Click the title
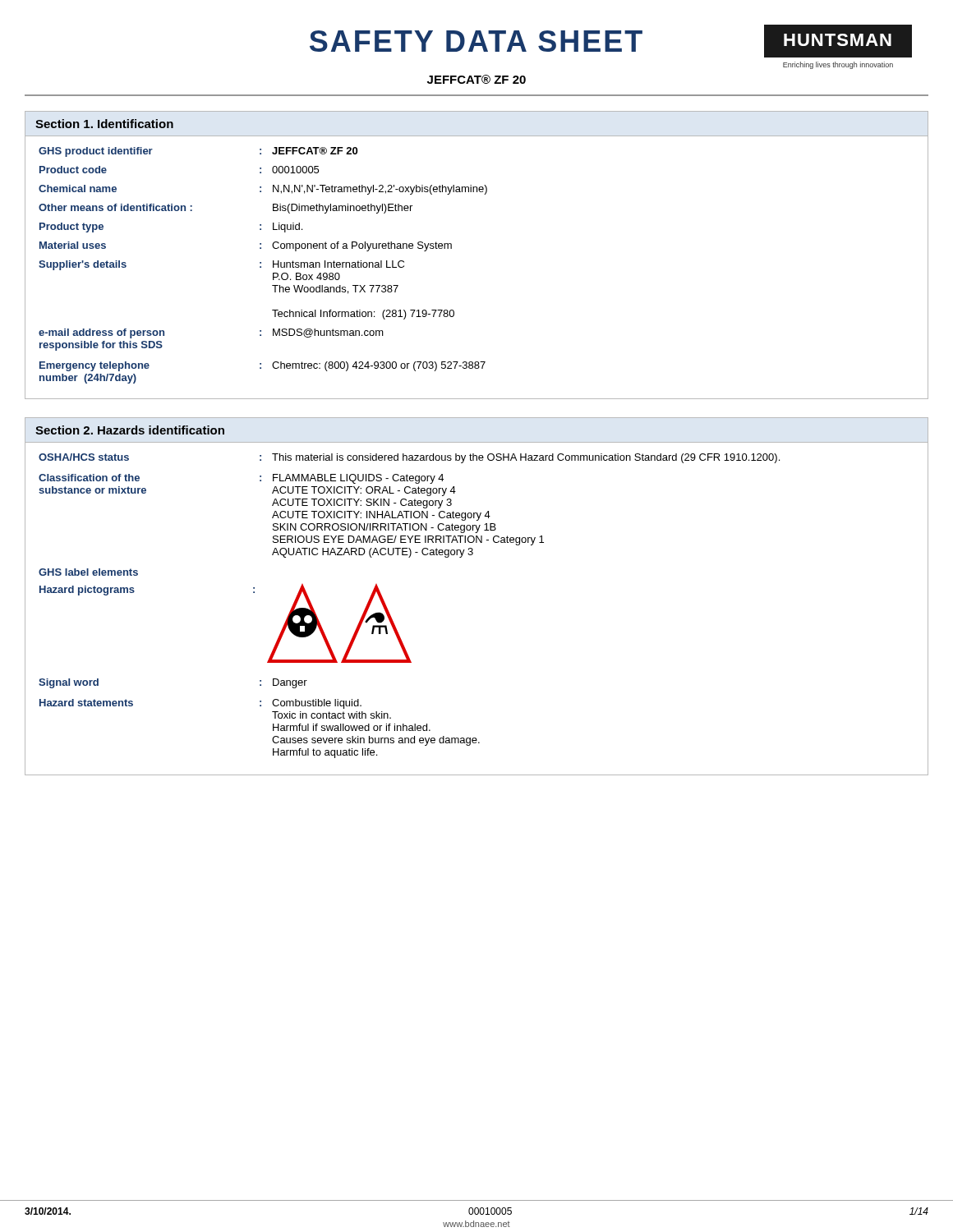Viewport: 953px width, 1232px height. [476, 42]
